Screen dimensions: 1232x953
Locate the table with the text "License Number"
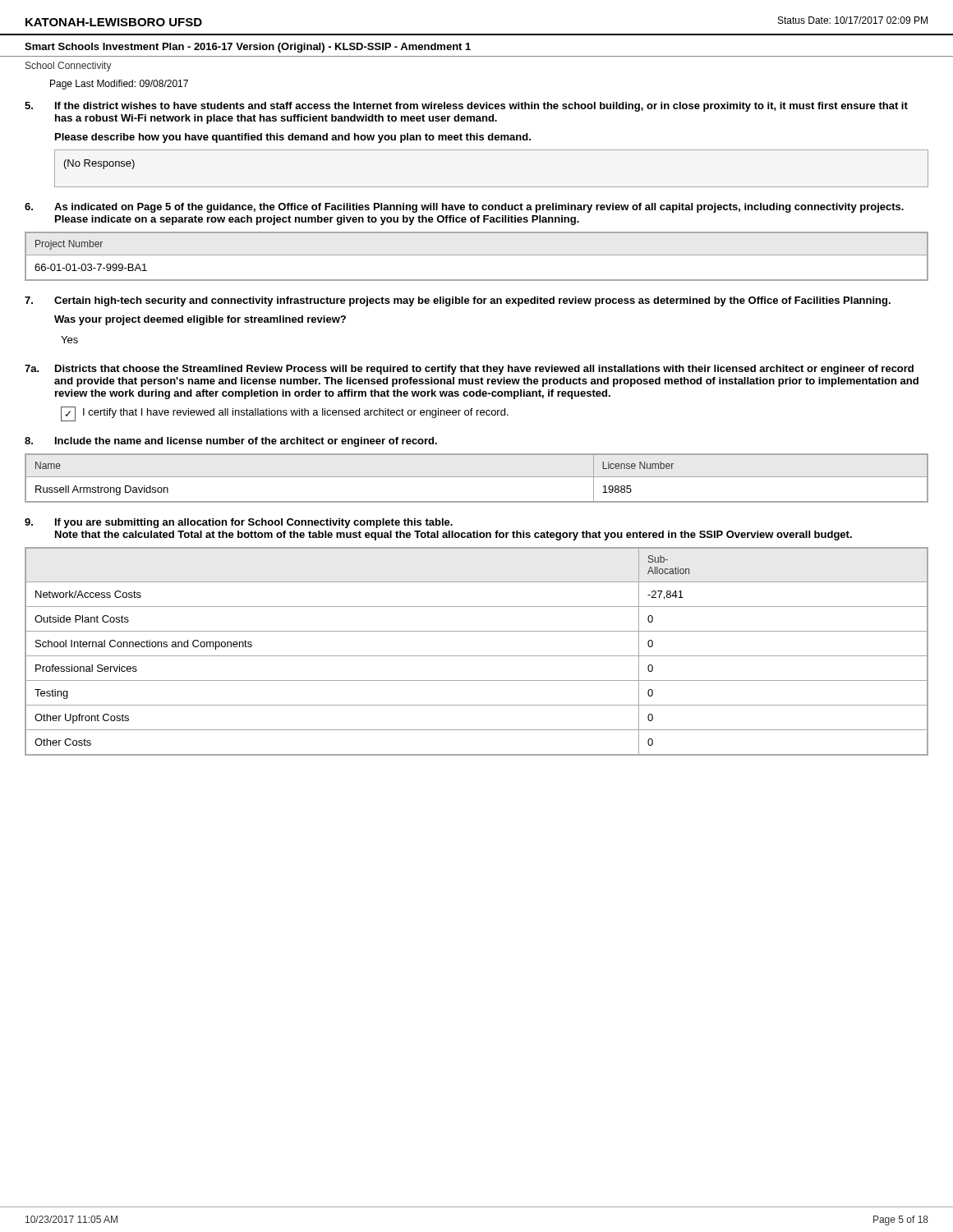click(x=476, y=478)
